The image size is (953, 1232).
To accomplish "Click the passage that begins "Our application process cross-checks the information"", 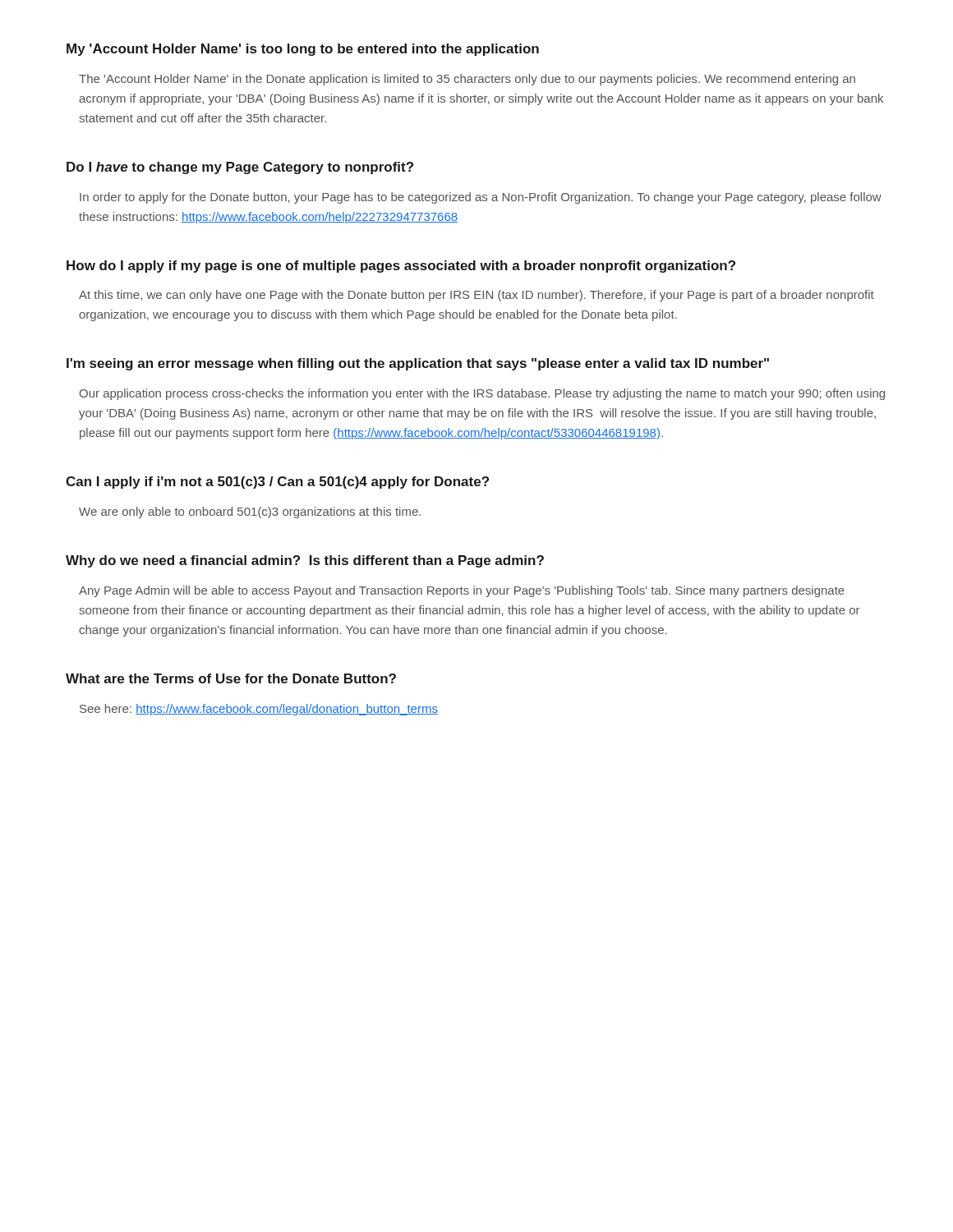I will tap(482, 413).
